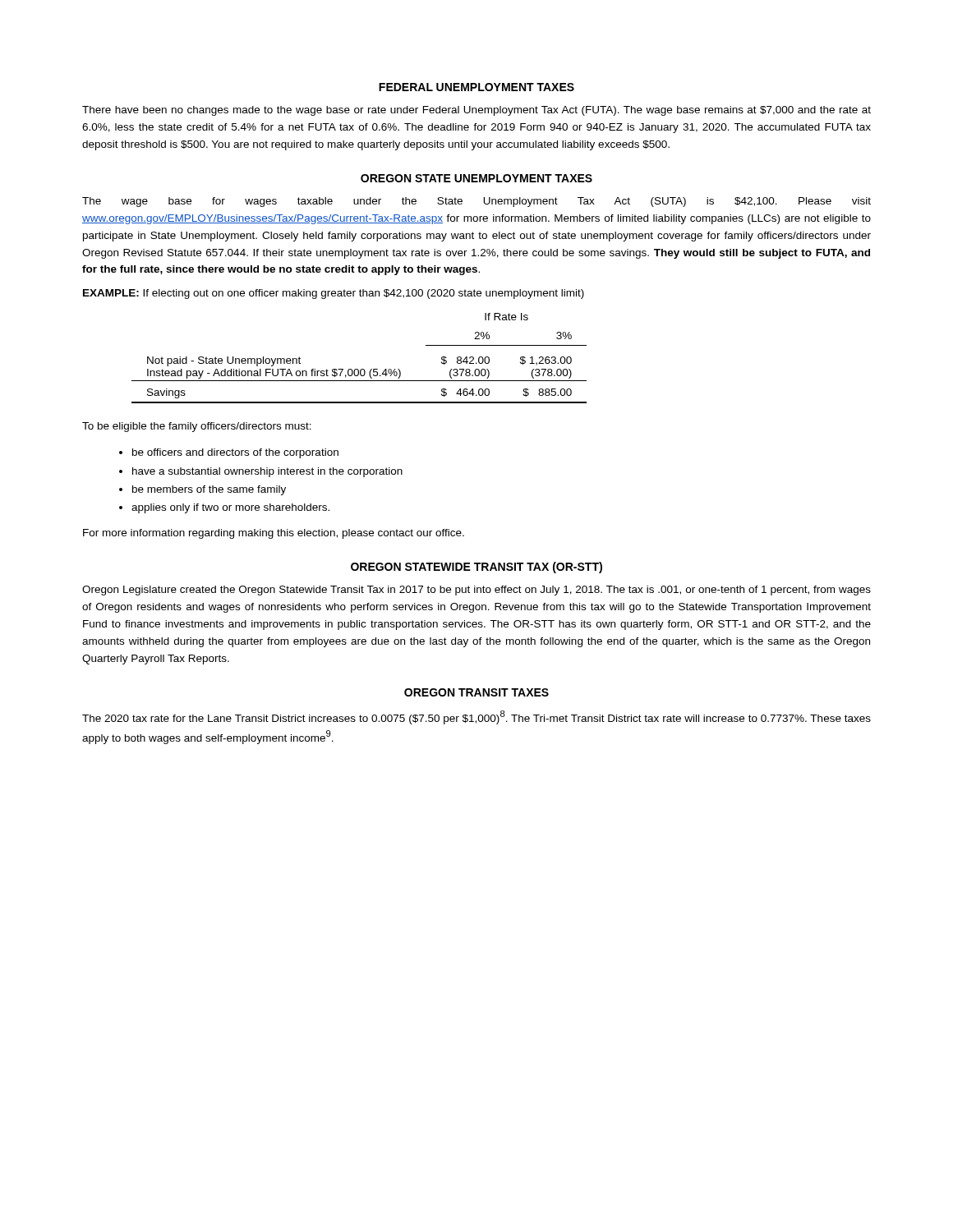Where is the passage that starts "EXAMPLE: If electing out on one officer making"?
The height and width of the screenshot is (1232, 953).
(333, 293)
